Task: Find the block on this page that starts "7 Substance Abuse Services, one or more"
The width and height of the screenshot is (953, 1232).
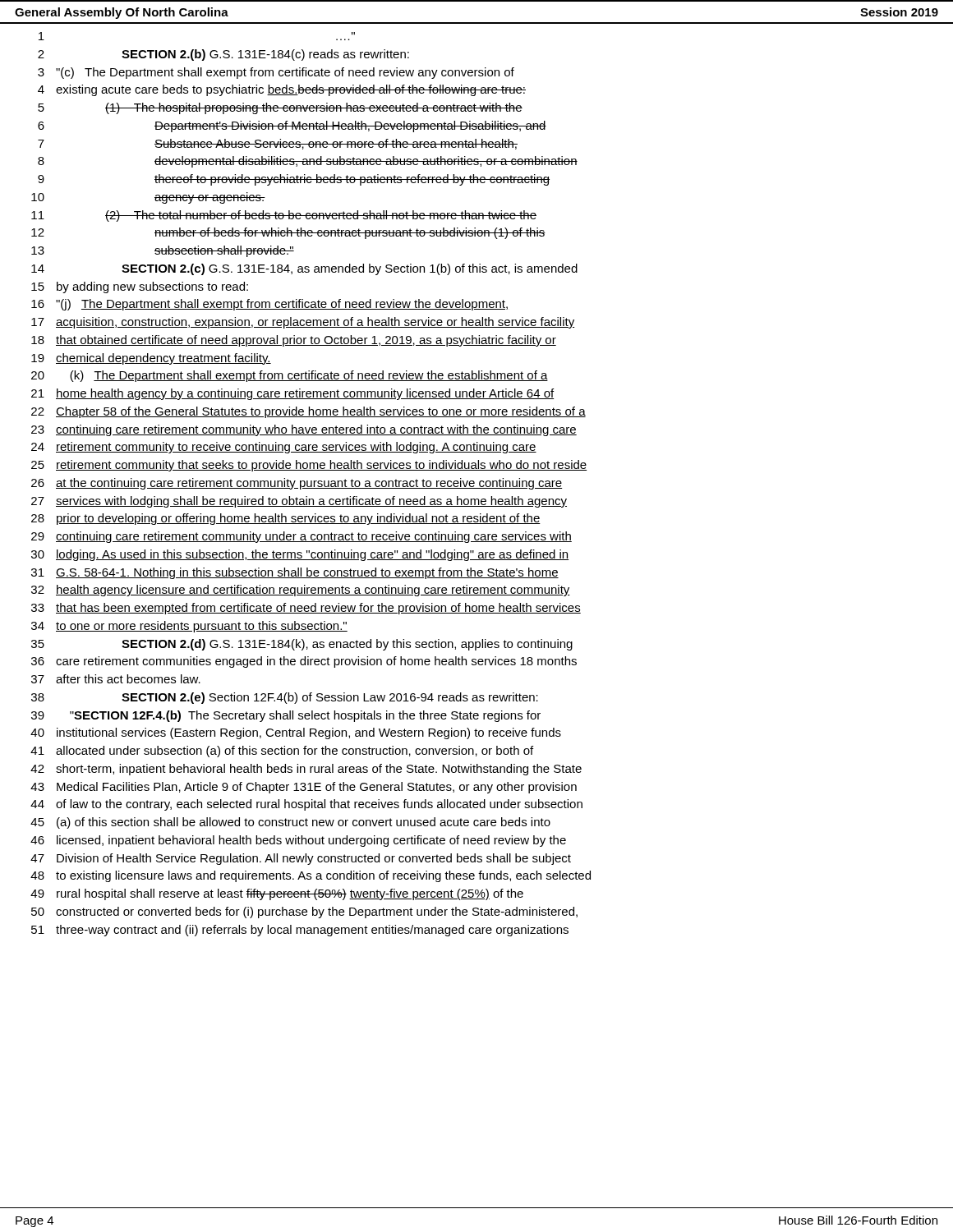Action: coord(476,143)
